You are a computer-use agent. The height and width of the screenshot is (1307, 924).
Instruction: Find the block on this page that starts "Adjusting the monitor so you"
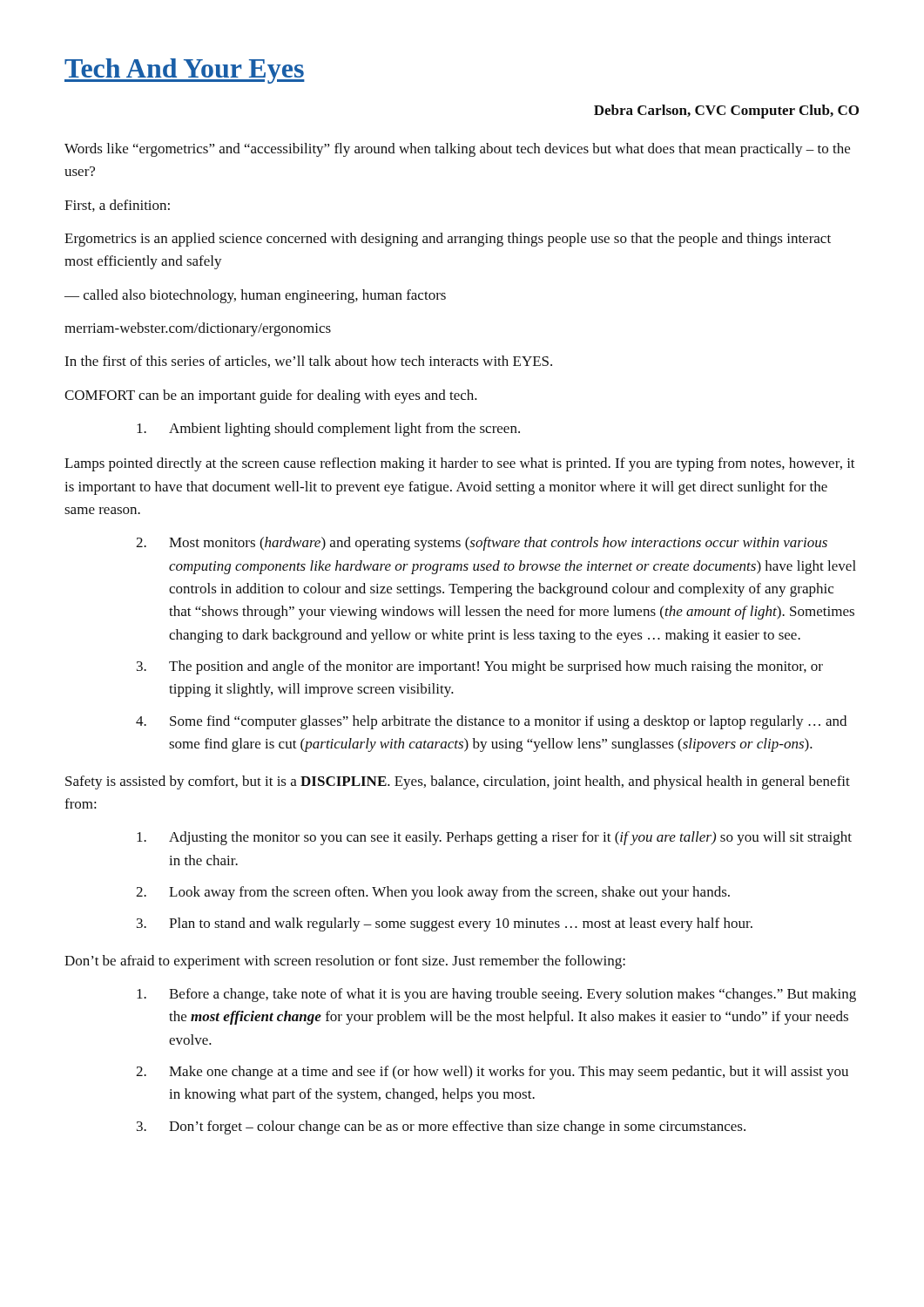tap(488, 849)
